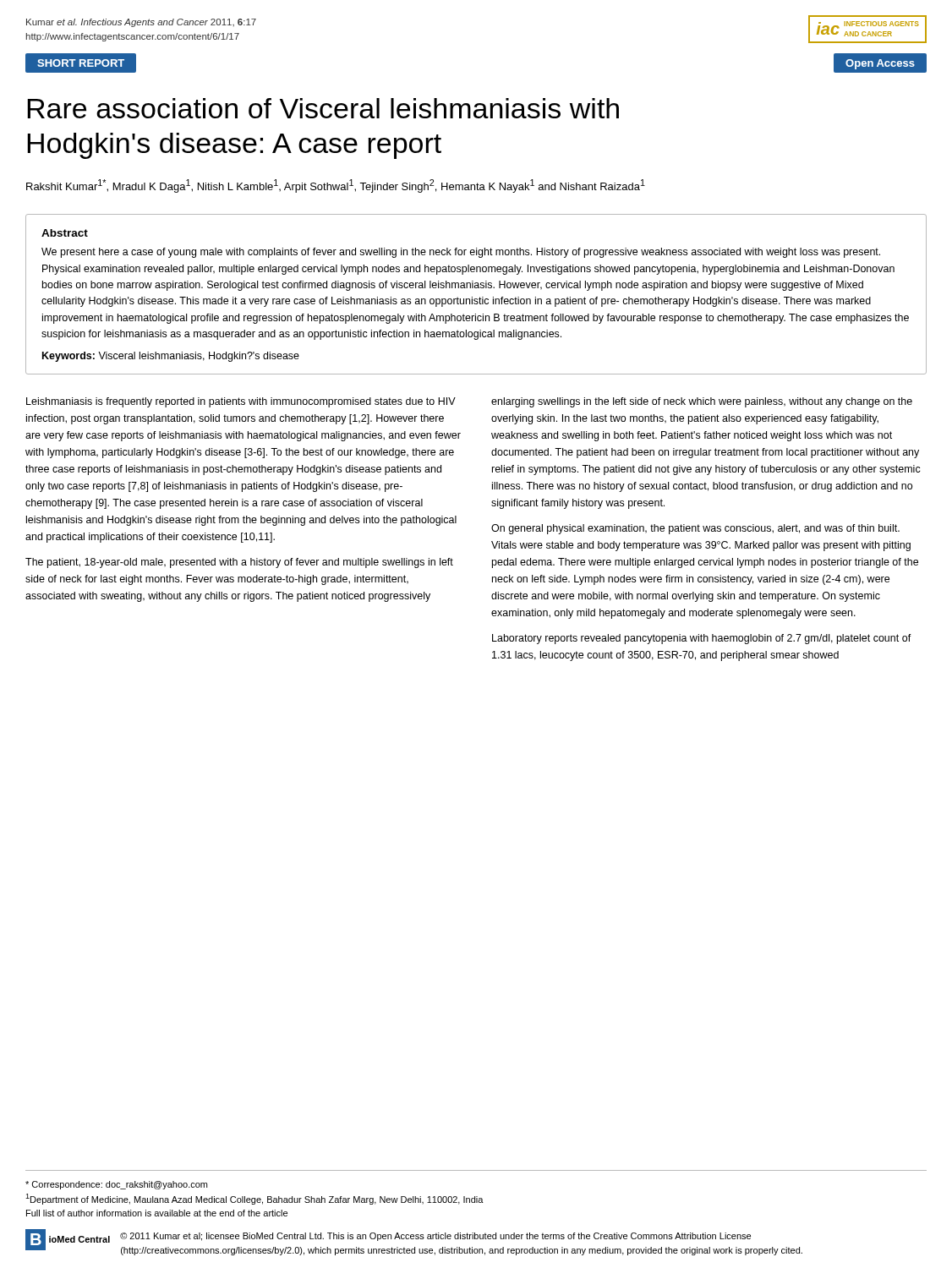Point to the block beginning "We present here a case of young"
Image resolution: width=952 pixels, height=1268 pixels.
(x=475, y=293)
